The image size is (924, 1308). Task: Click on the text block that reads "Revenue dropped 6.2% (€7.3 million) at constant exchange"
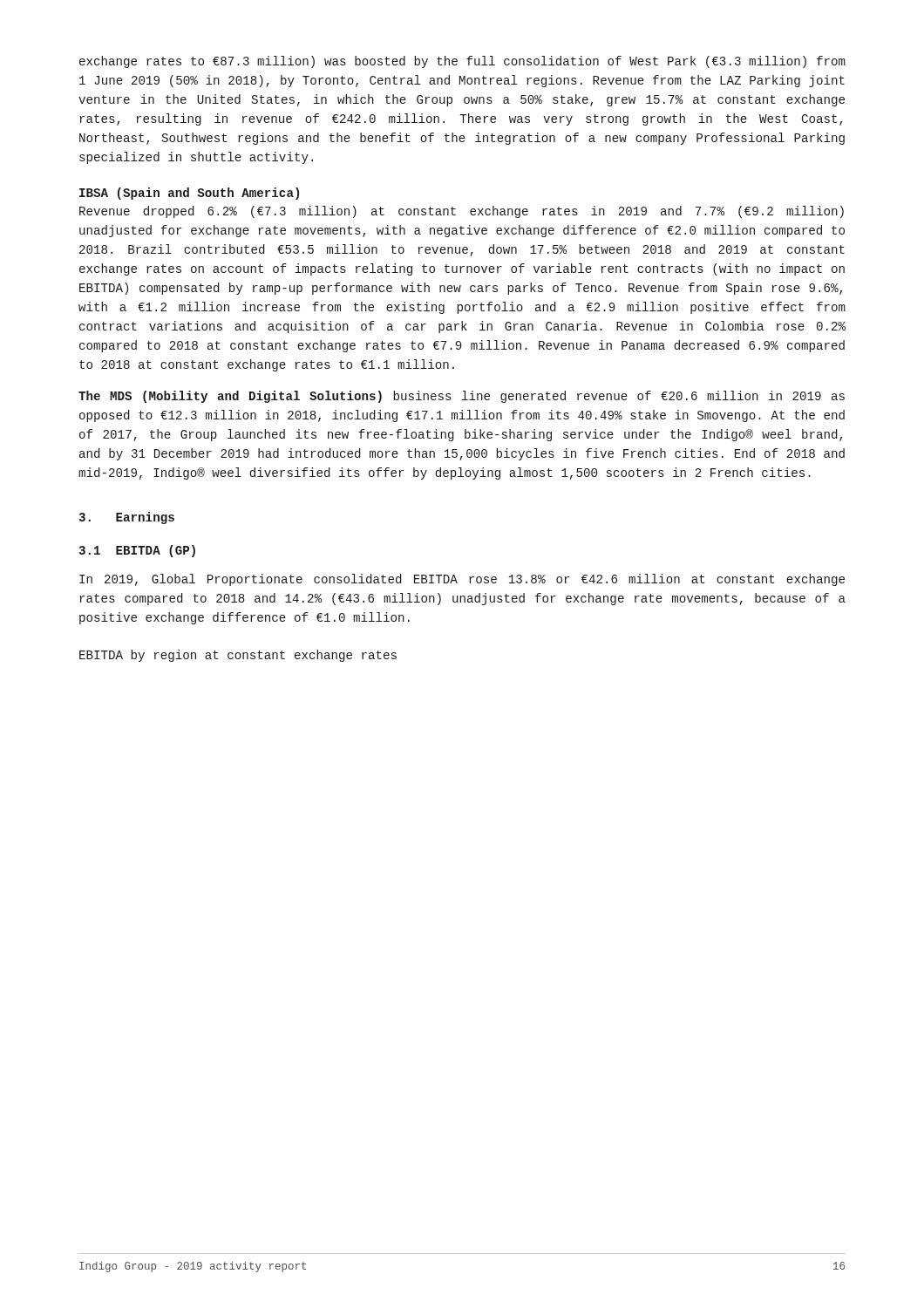tap(462, 289)
